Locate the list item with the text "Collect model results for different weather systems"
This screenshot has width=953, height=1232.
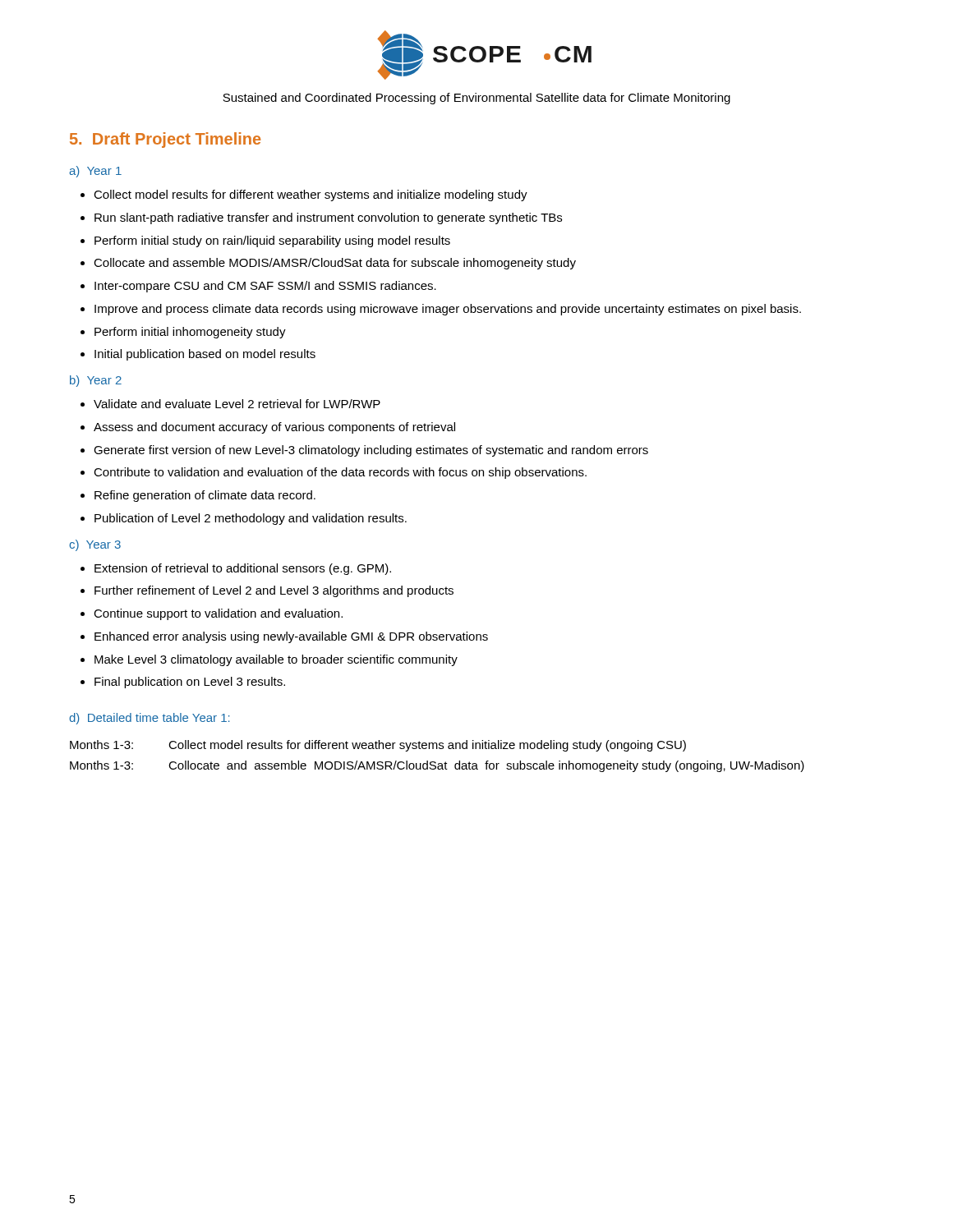pyautogui.click(x=310, y=194)
